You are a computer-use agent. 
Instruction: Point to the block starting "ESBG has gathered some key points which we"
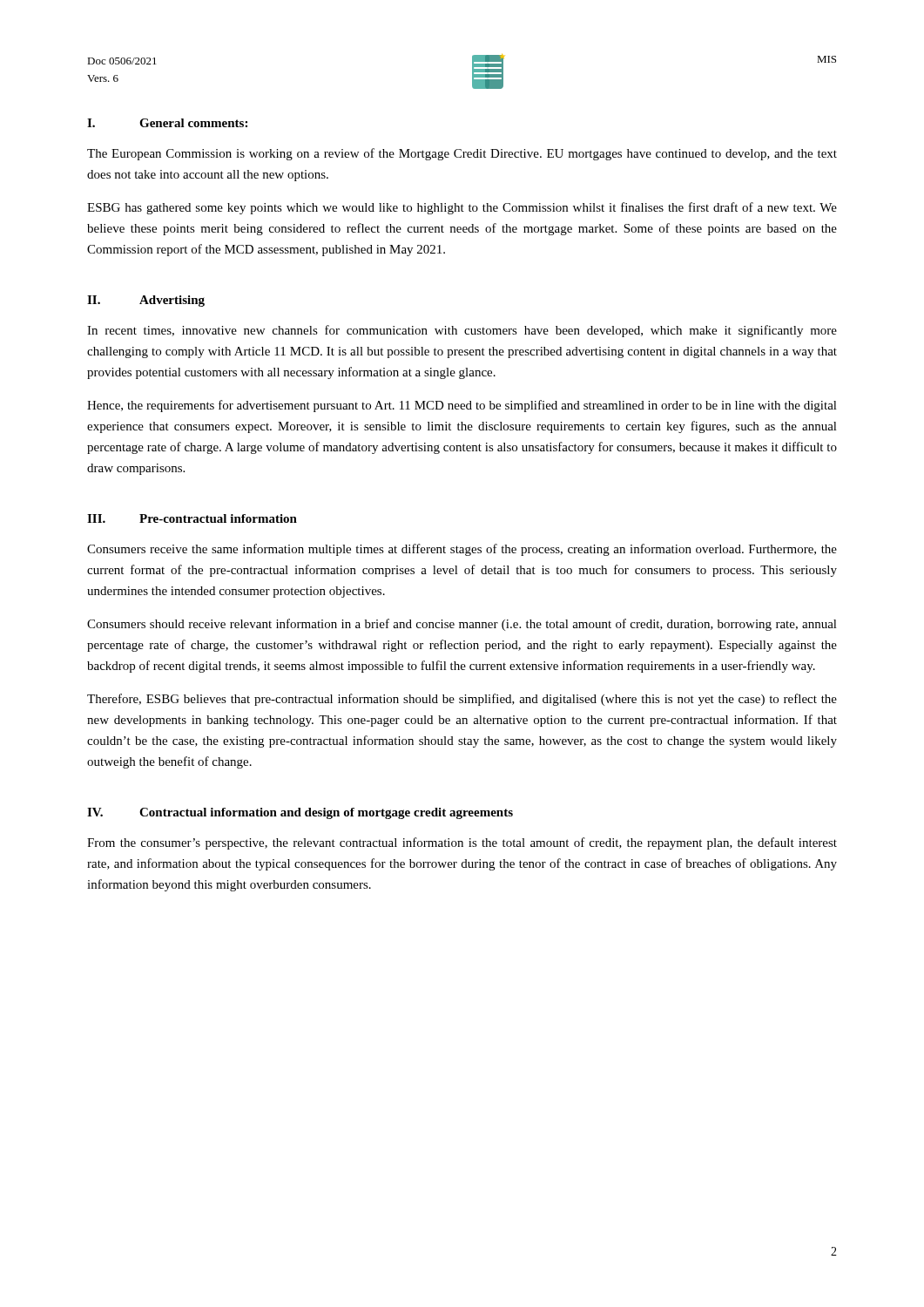pos(462,228)
